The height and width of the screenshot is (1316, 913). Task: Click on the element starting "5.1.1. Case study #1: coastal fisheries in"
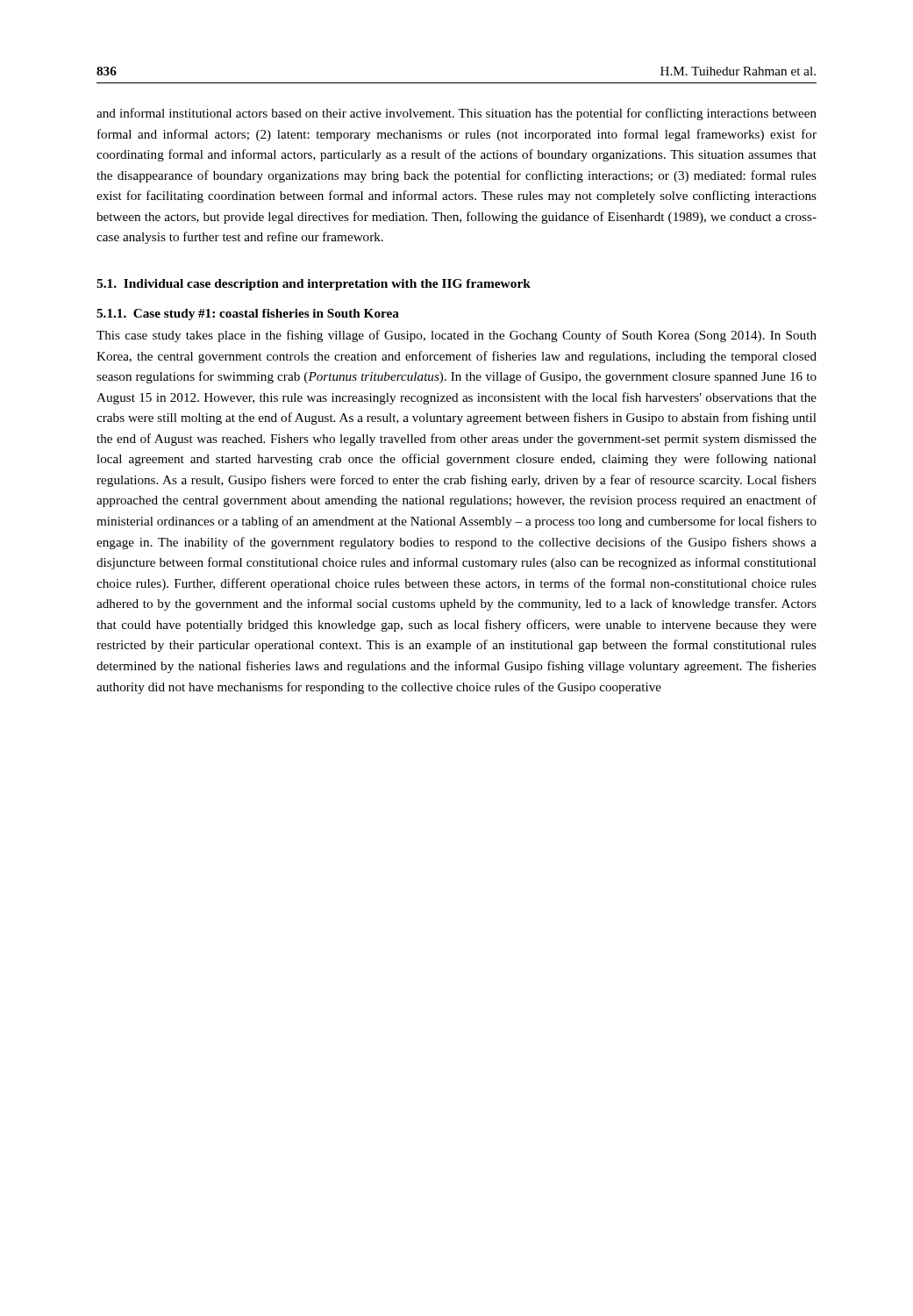click(248, 313)
